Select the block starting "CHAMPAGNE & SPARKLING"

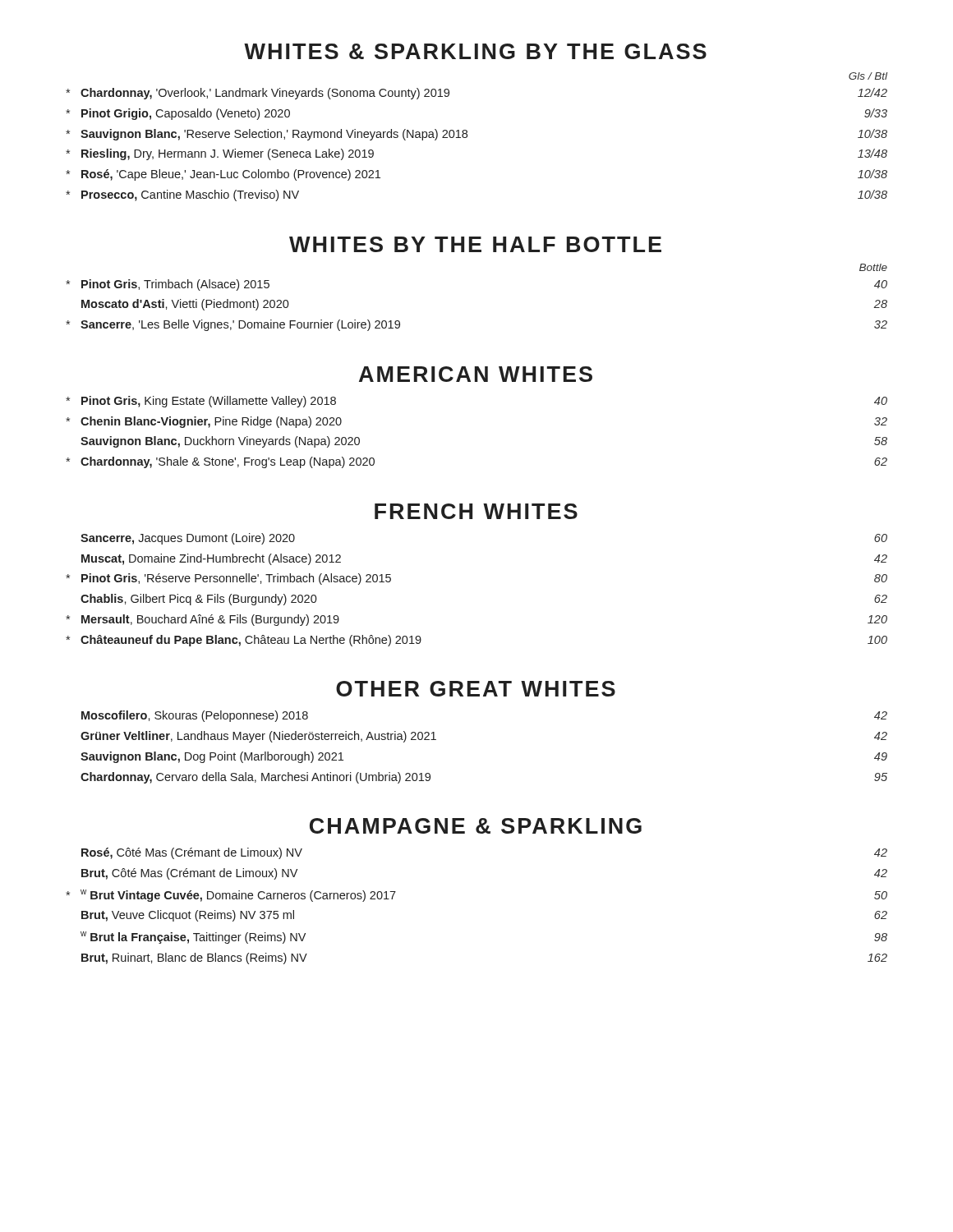coord(476,826)
